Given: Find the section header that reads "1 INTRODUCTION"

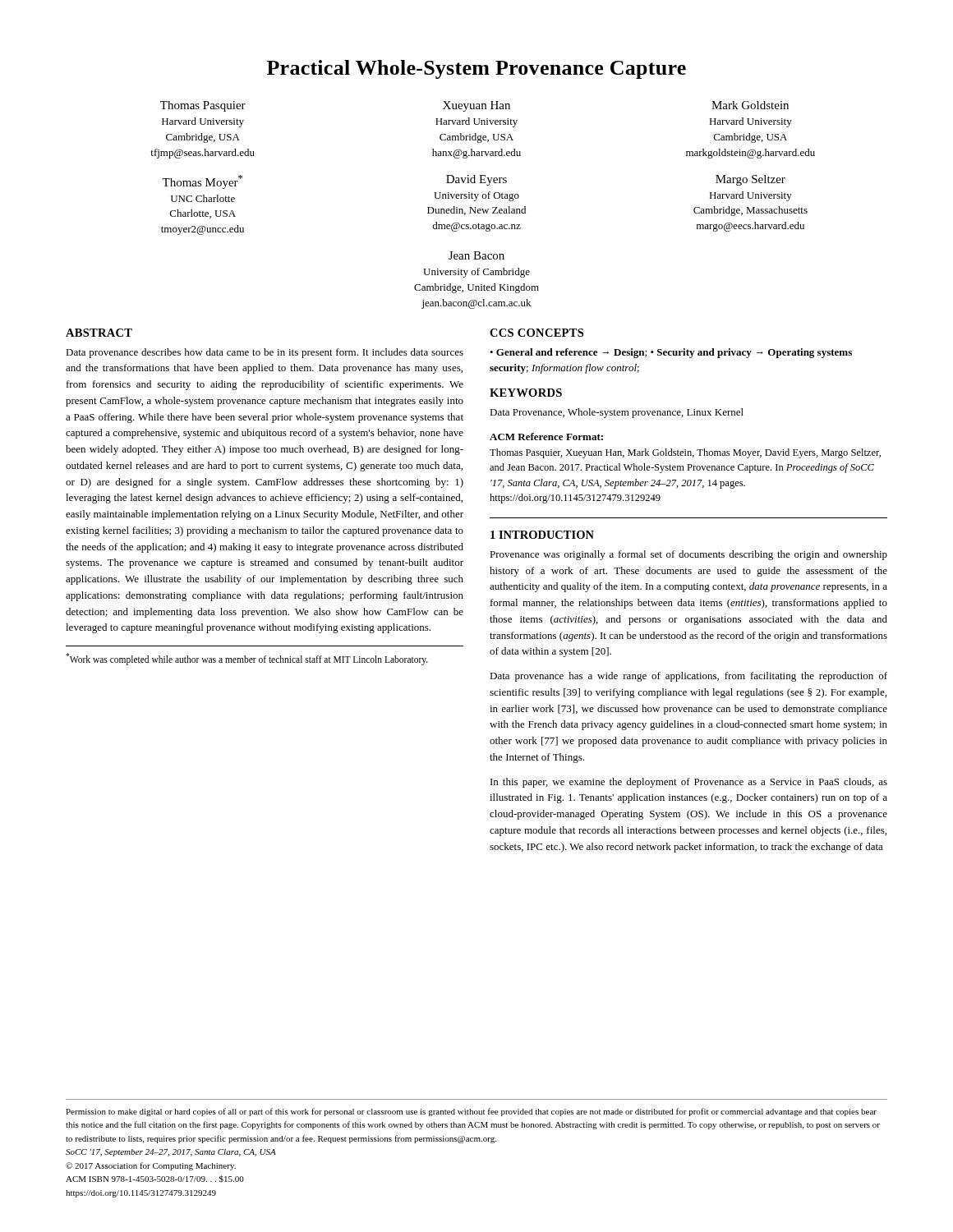Looking at the screenshot, I should point(542,535).
